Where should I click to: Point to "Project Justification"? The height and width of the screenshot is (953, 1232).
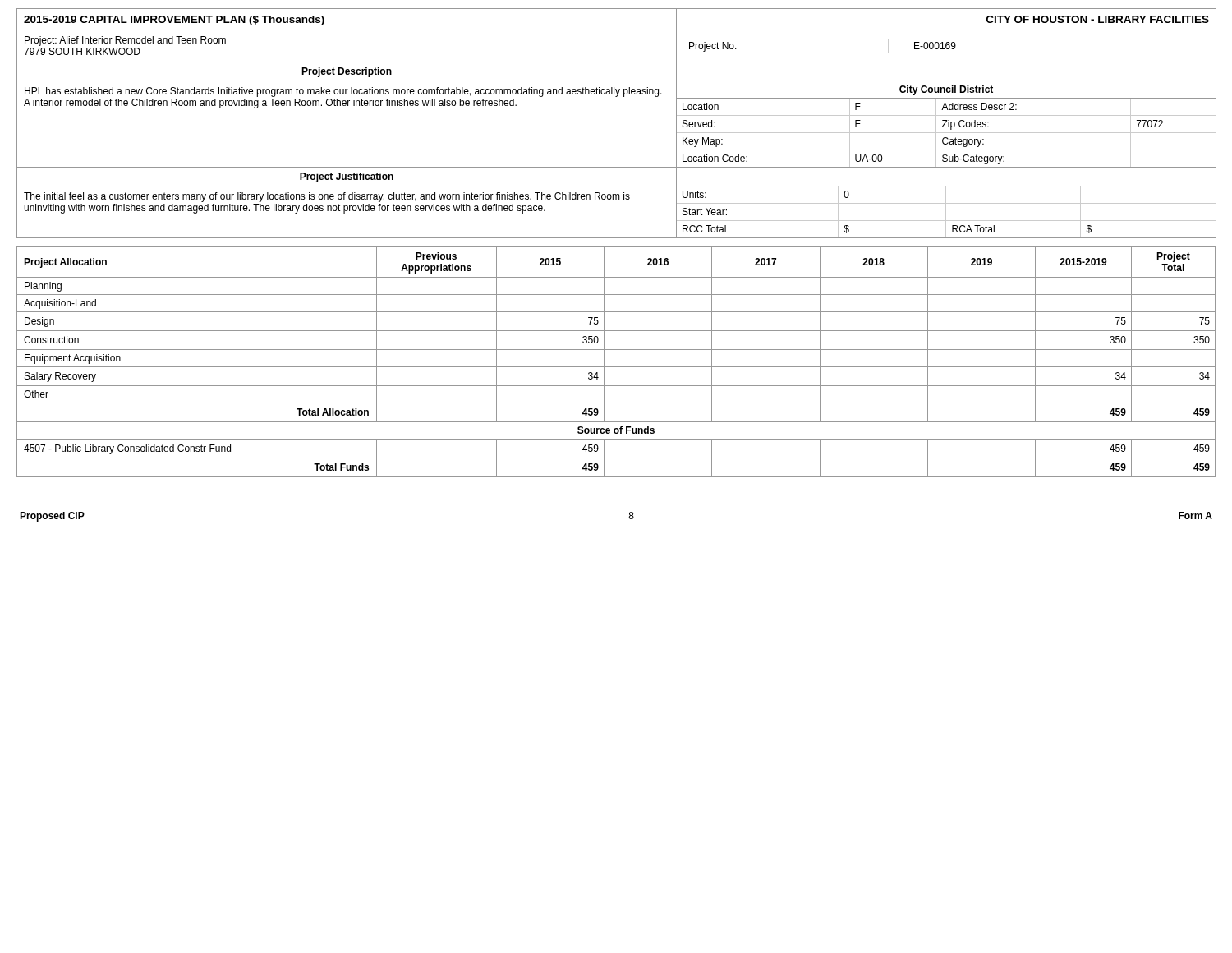click(347, 177)
